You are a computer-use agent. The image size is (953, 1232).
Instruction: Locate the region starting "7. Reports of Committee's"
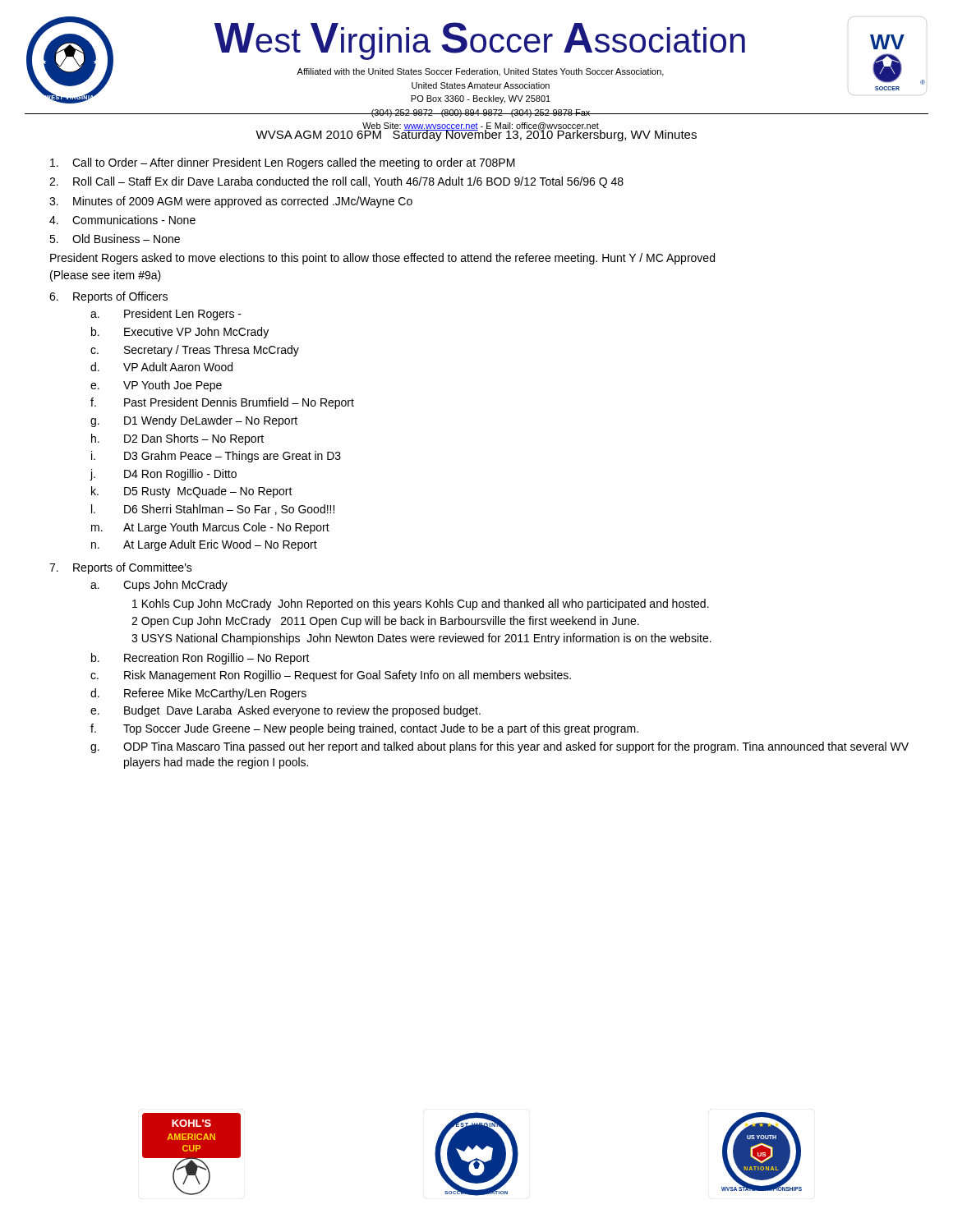(476, 666)
